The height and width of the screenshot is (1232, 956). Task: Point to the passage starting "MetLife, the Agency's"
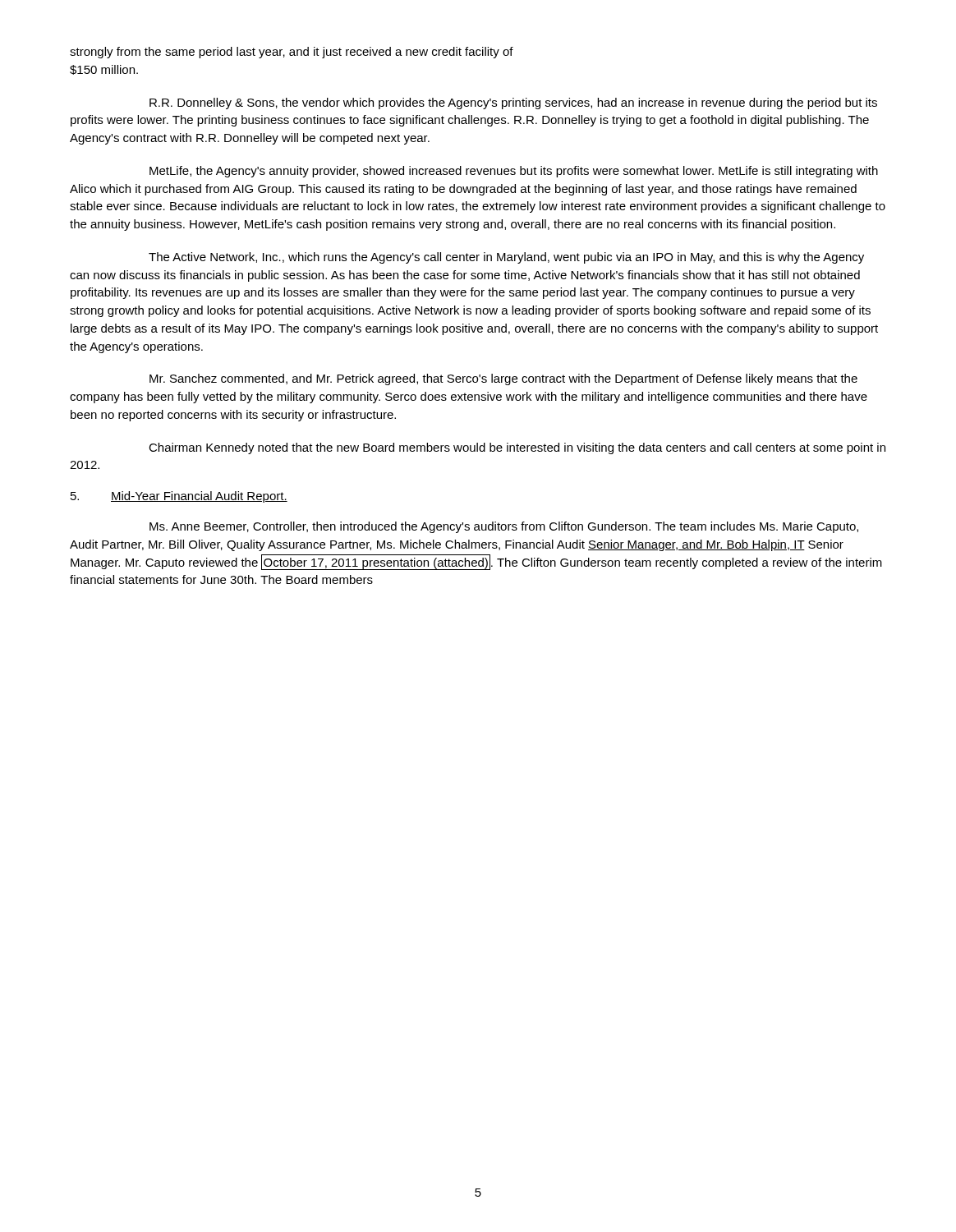tap(478, 197)
